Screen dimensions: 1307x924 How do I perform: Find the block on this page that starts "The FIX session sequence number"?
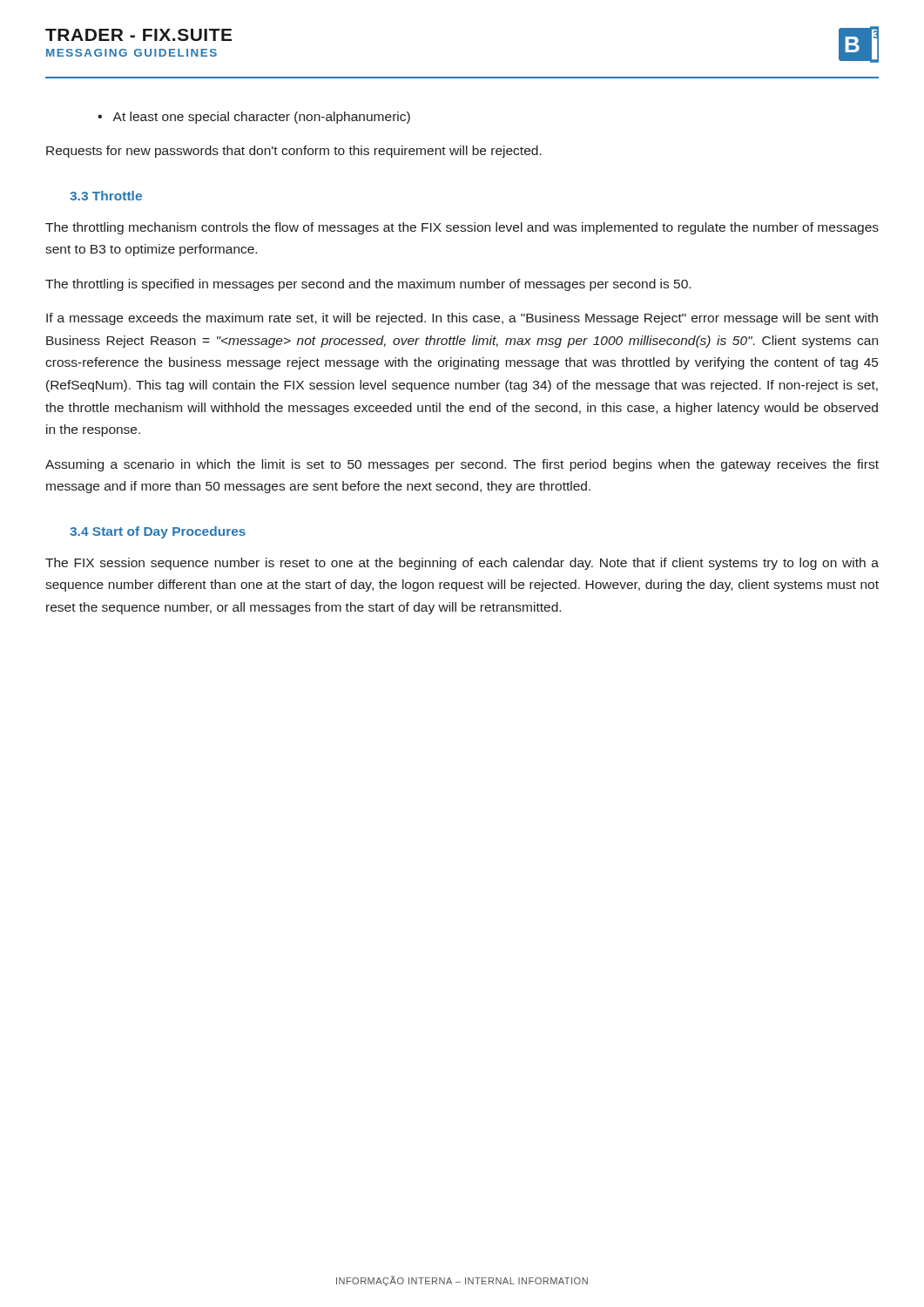coord(462,584)
